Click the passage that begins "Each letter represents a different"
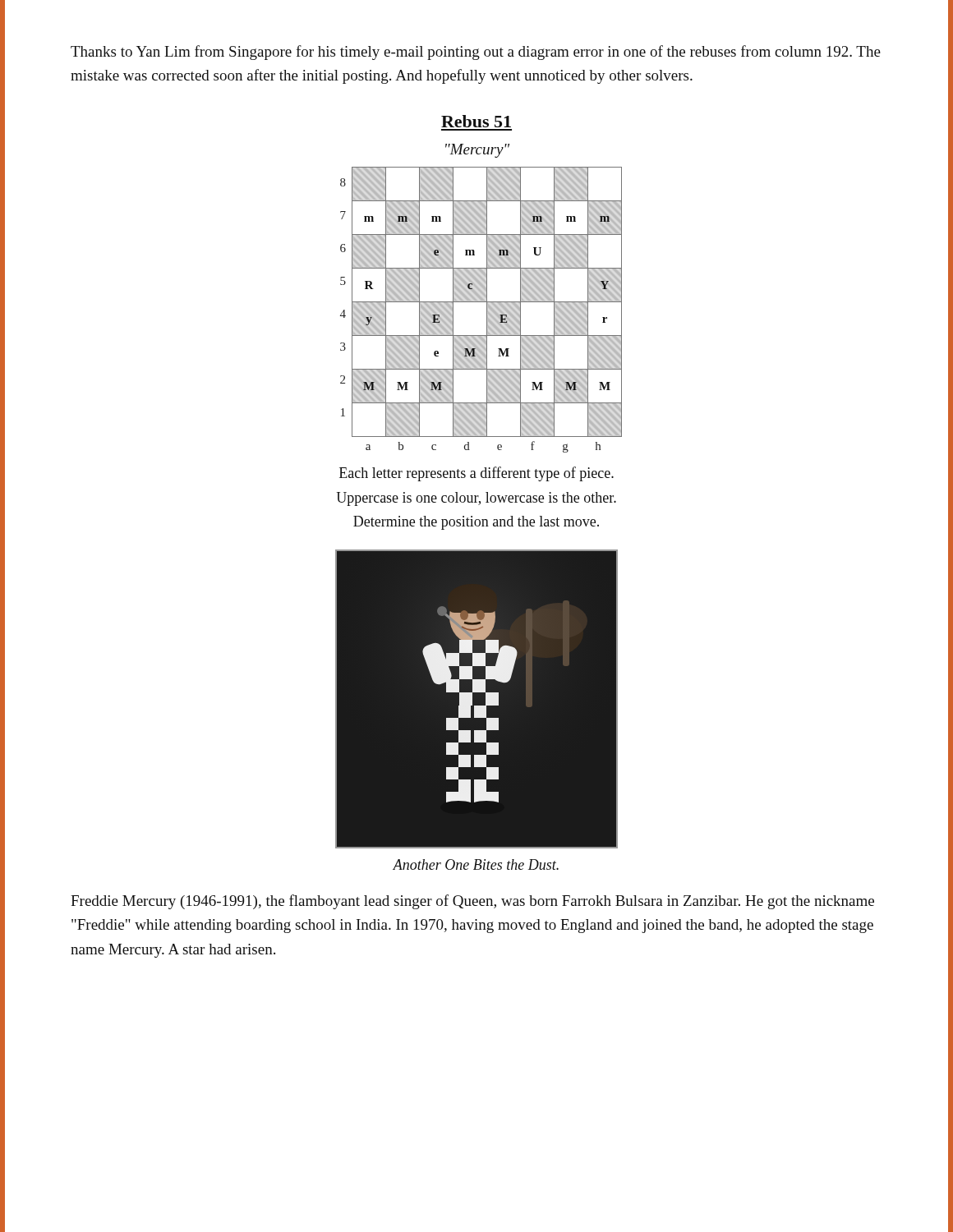The height and width of the screenshot is (1232, 953). pyautogui.click(x=476, y=497)
